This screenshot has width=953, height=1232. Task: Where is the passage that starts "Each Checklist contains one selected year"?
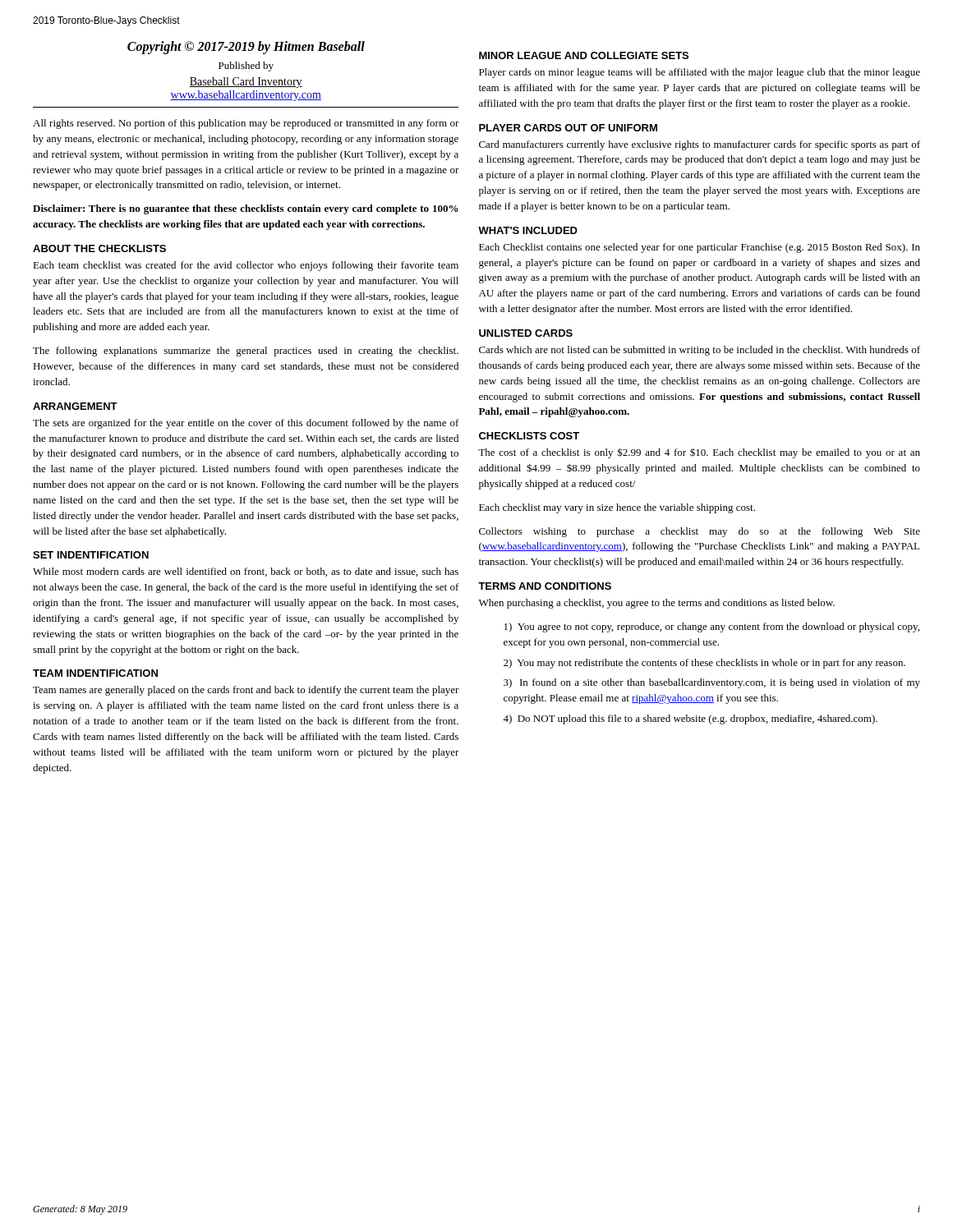tap(699, 278)
